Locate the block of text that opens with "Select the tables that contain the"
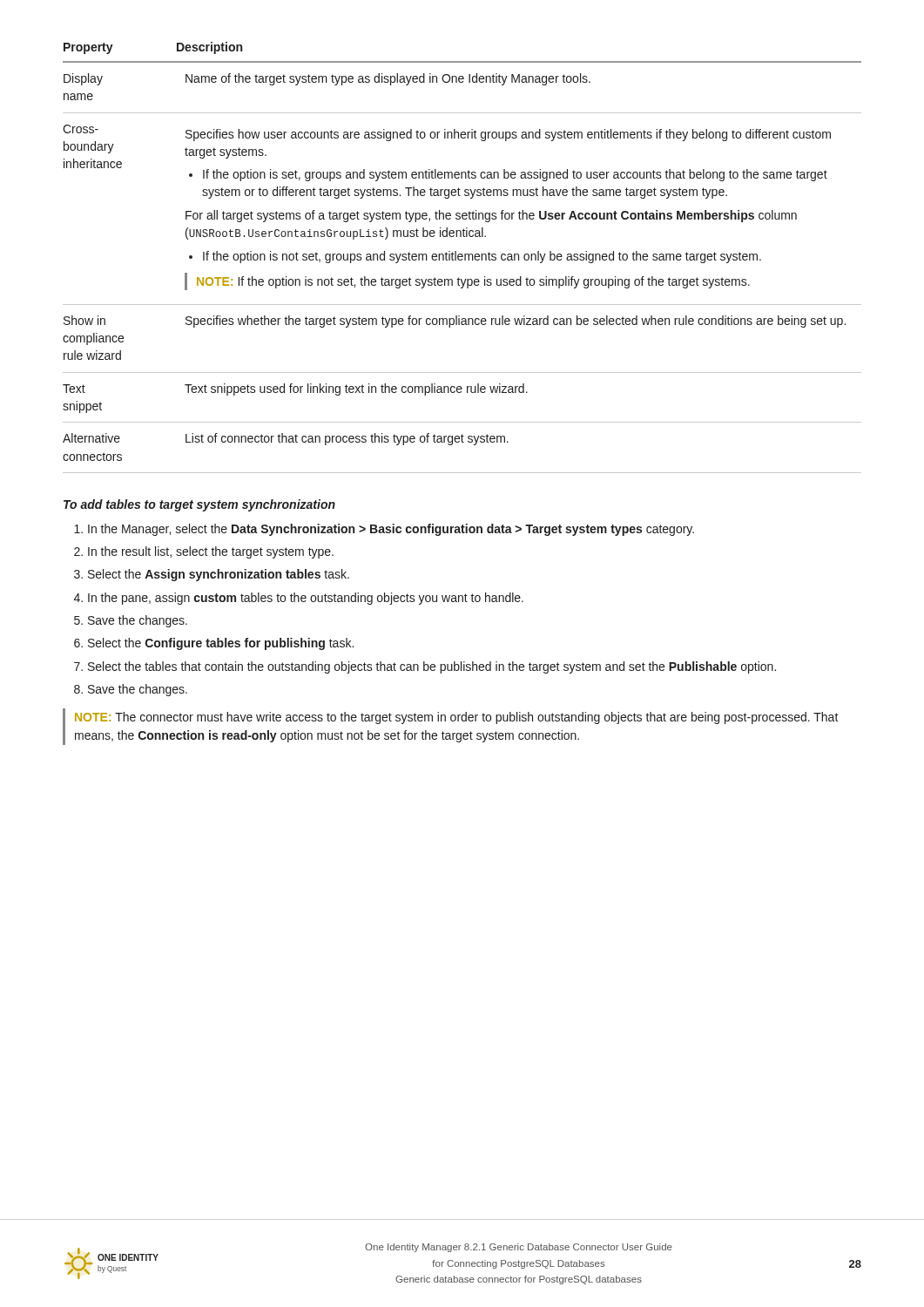This screenshot has width=924, height=1307. (x=432, y=666)
